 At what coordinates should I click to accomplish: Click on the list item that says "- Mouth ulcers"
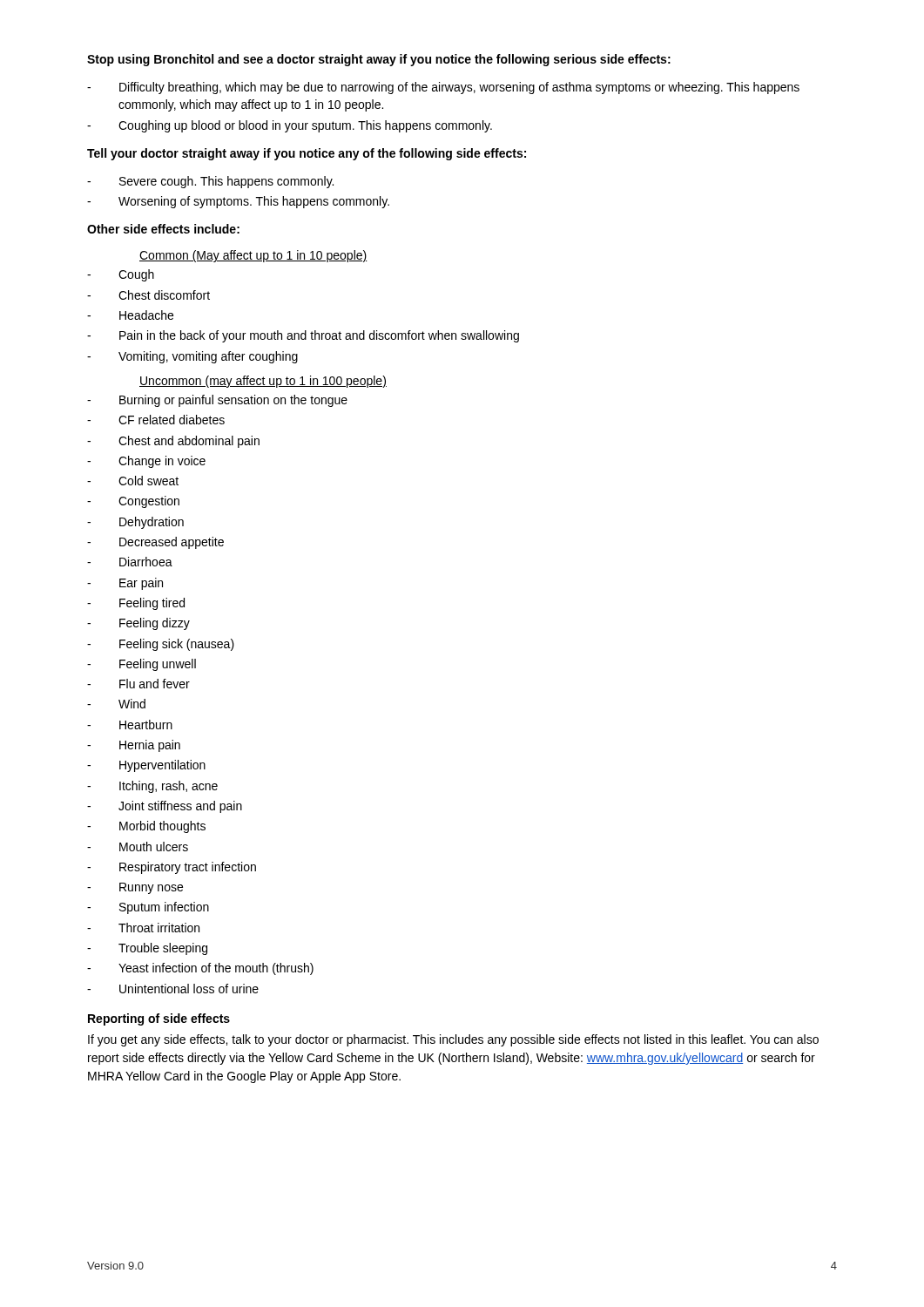138,847
